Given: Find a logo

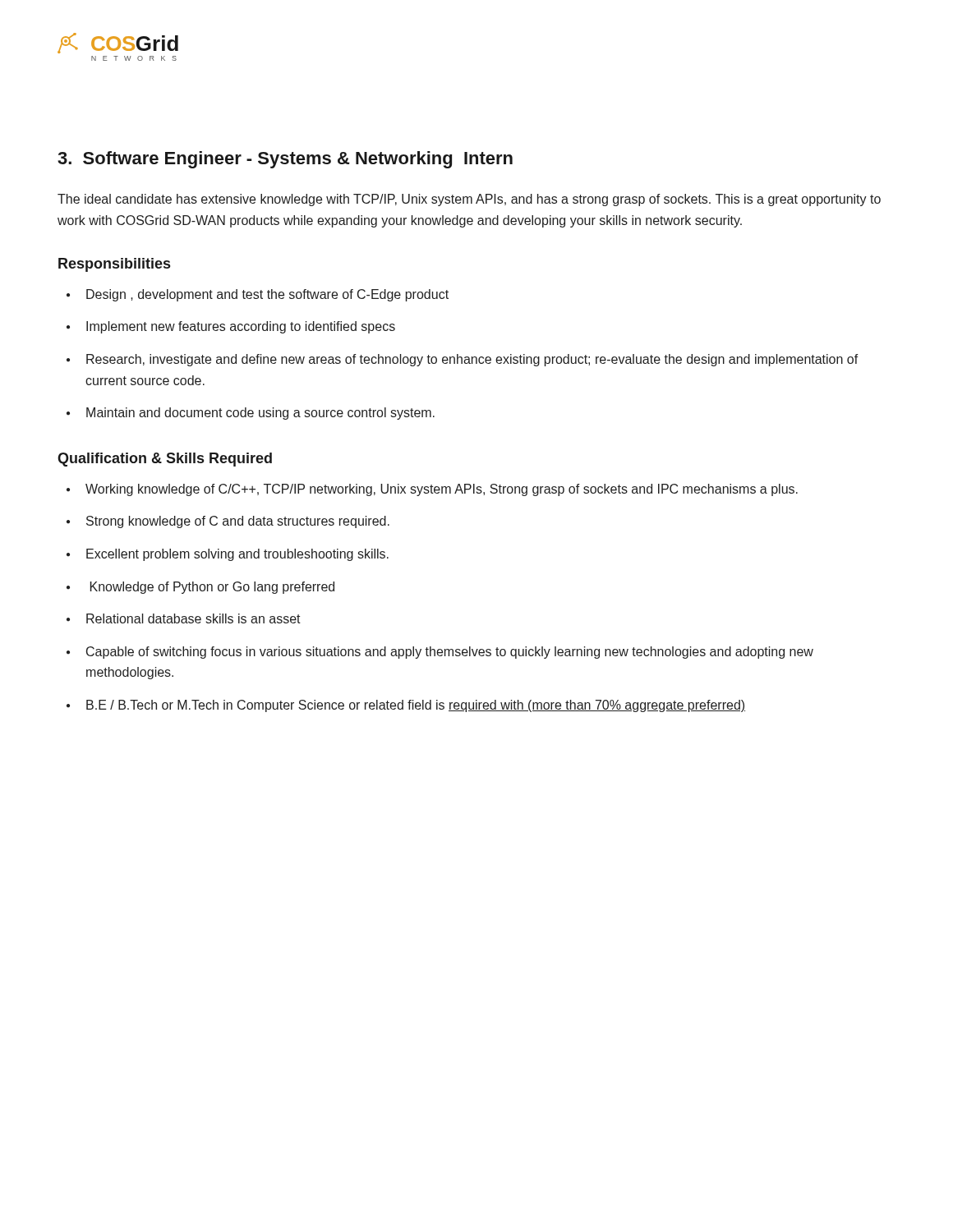Looking at the screenshot, I should (x=118, y=48).
